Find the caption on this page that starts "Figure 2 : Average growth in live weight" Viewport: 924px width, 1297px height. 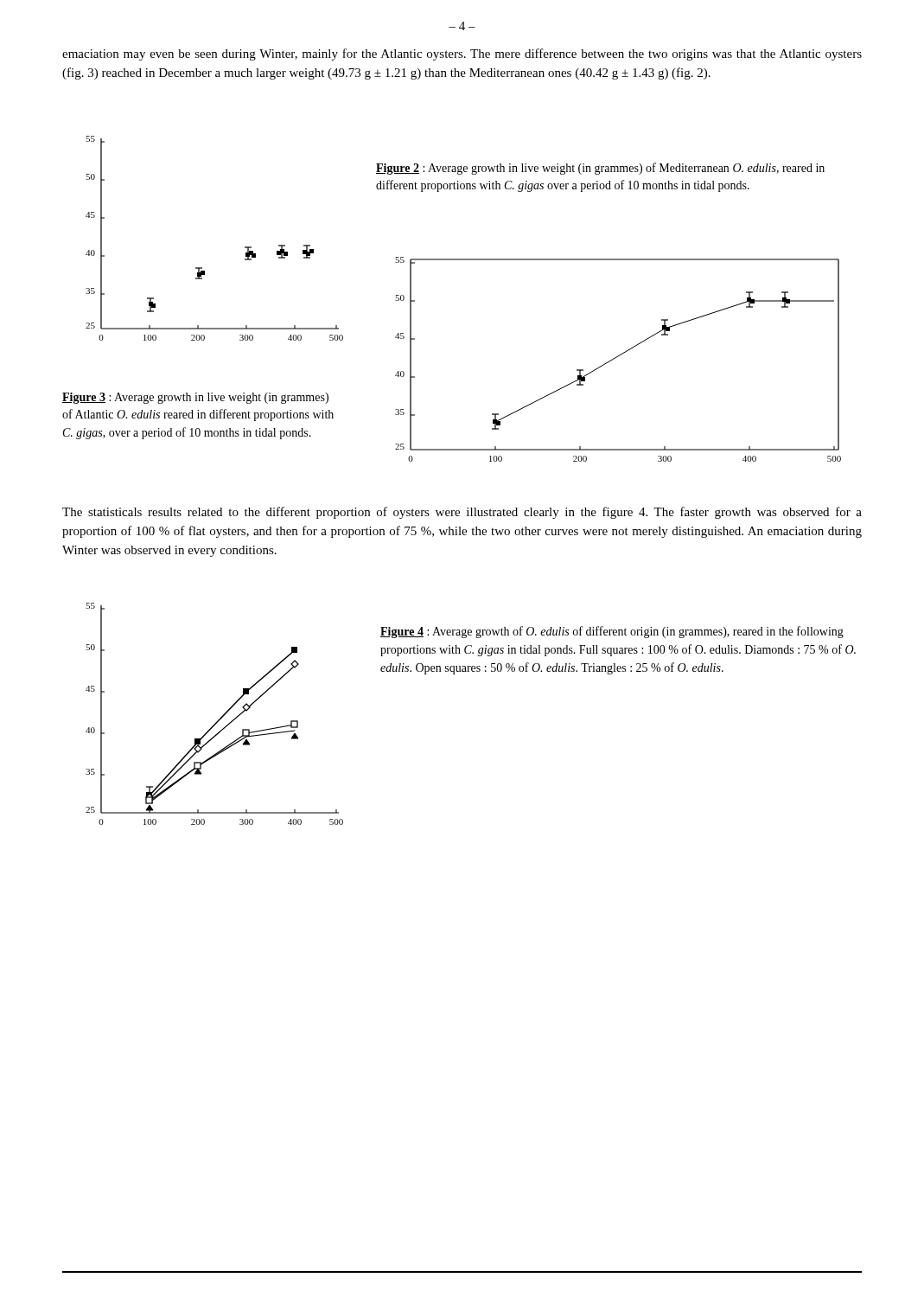[x=600, y=177]
